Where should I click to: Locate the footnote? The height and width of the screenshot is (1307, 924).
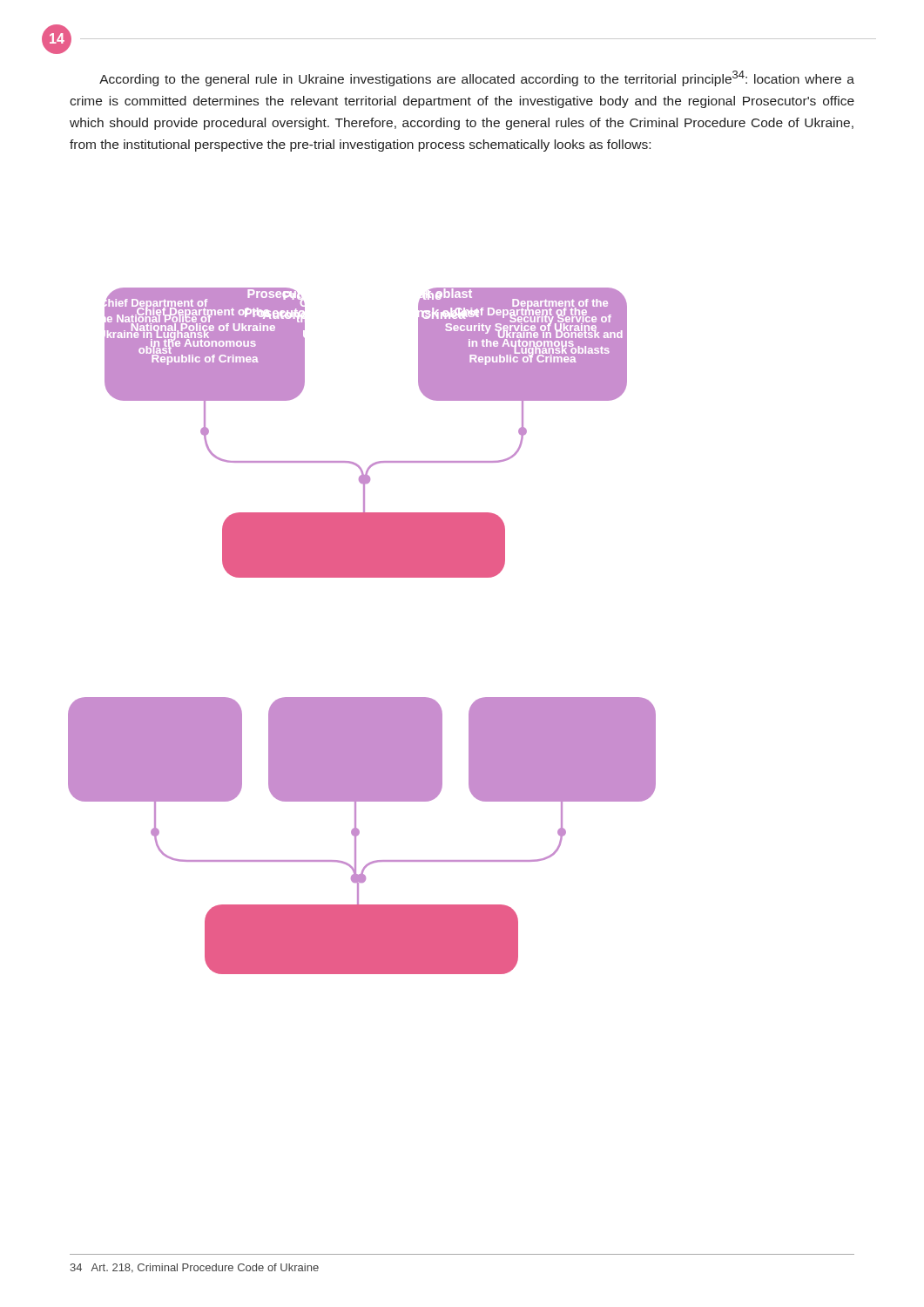click(x=194, y=1267)
